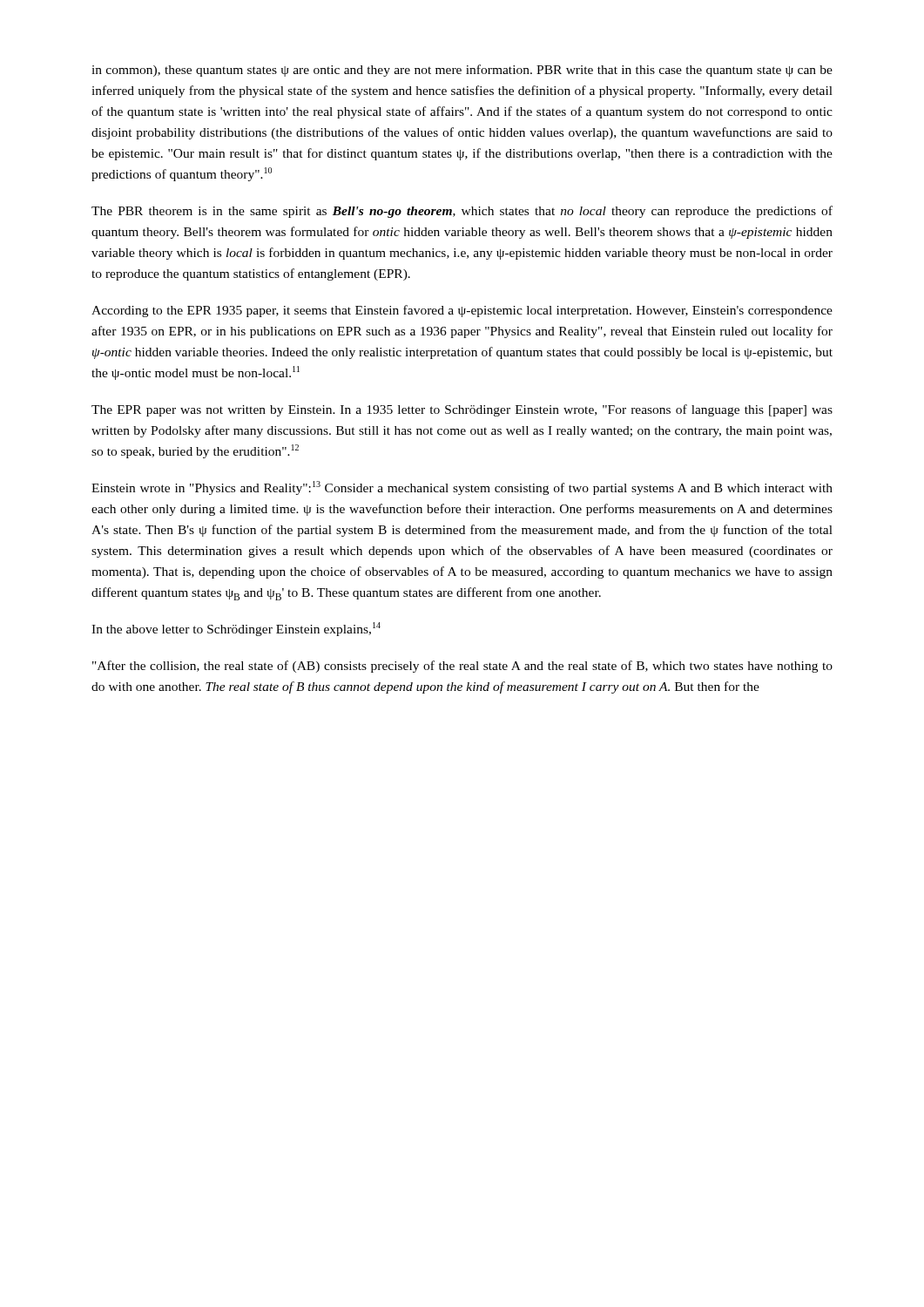Locate the text block that reads "in common), these quantum states ψ are ontic"
The height and width of the screenshot is (1307, 924).
(x=462, y=122)
